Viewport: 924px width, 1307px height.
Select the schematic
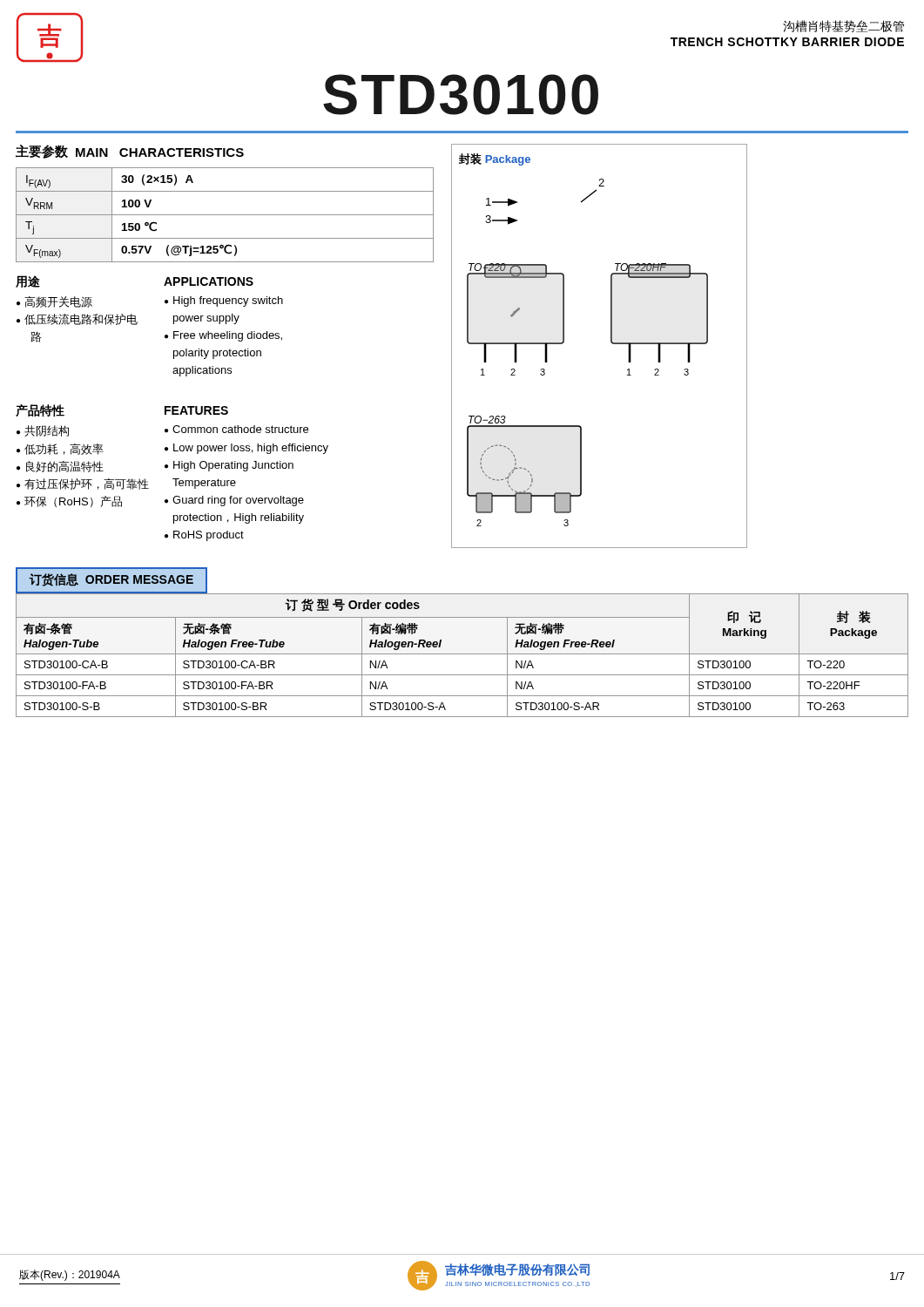point(599,346)
